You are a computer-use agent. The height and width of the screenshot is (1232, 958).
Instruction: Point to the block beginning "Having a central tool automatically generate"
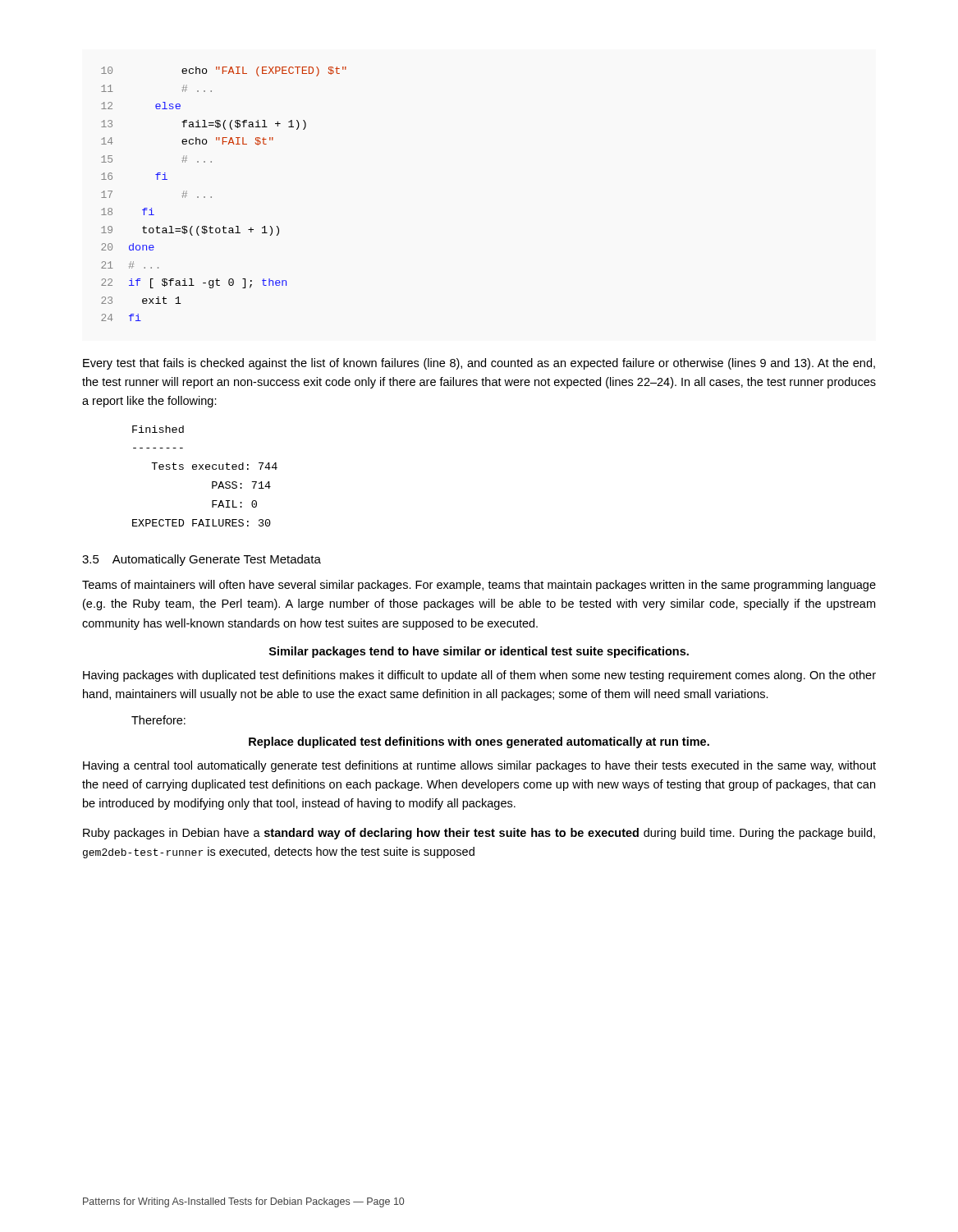click(x=479, y=785)
